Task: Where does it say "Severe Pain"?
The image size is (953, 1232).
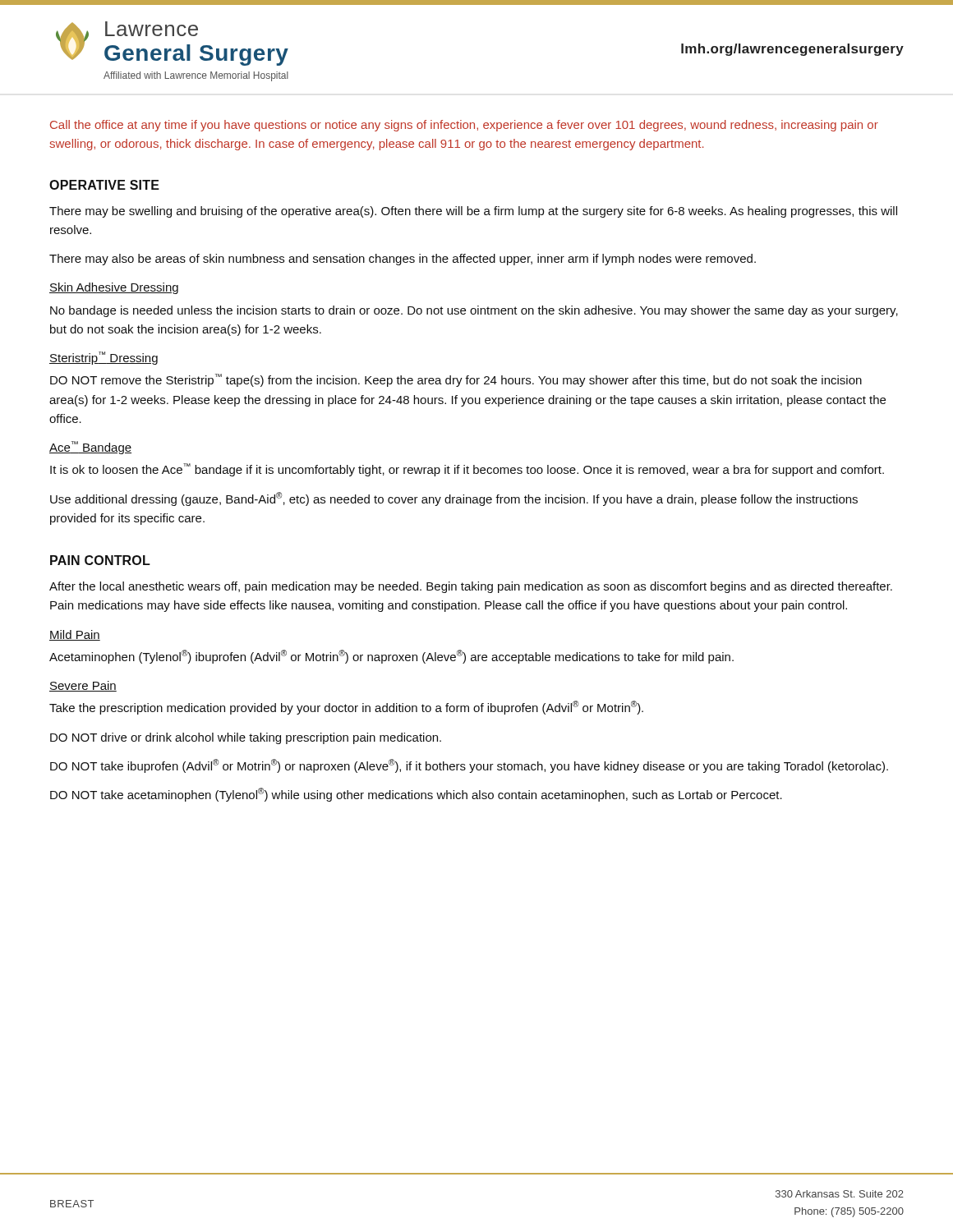Action: [x=83, y=685]
